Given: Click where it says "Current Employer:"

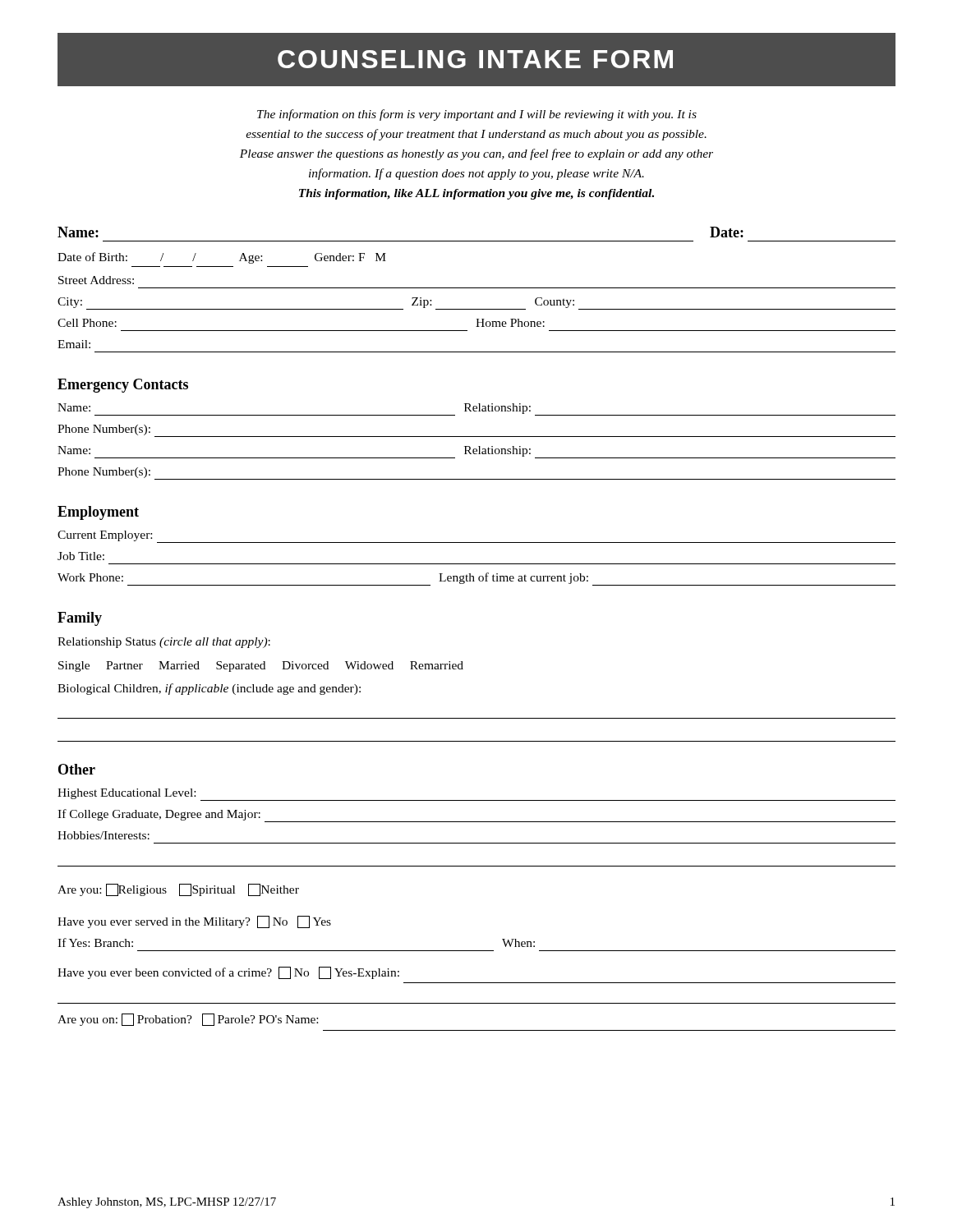Looking at the screenshot, I should pyautogui.click(x=476, y=535).
